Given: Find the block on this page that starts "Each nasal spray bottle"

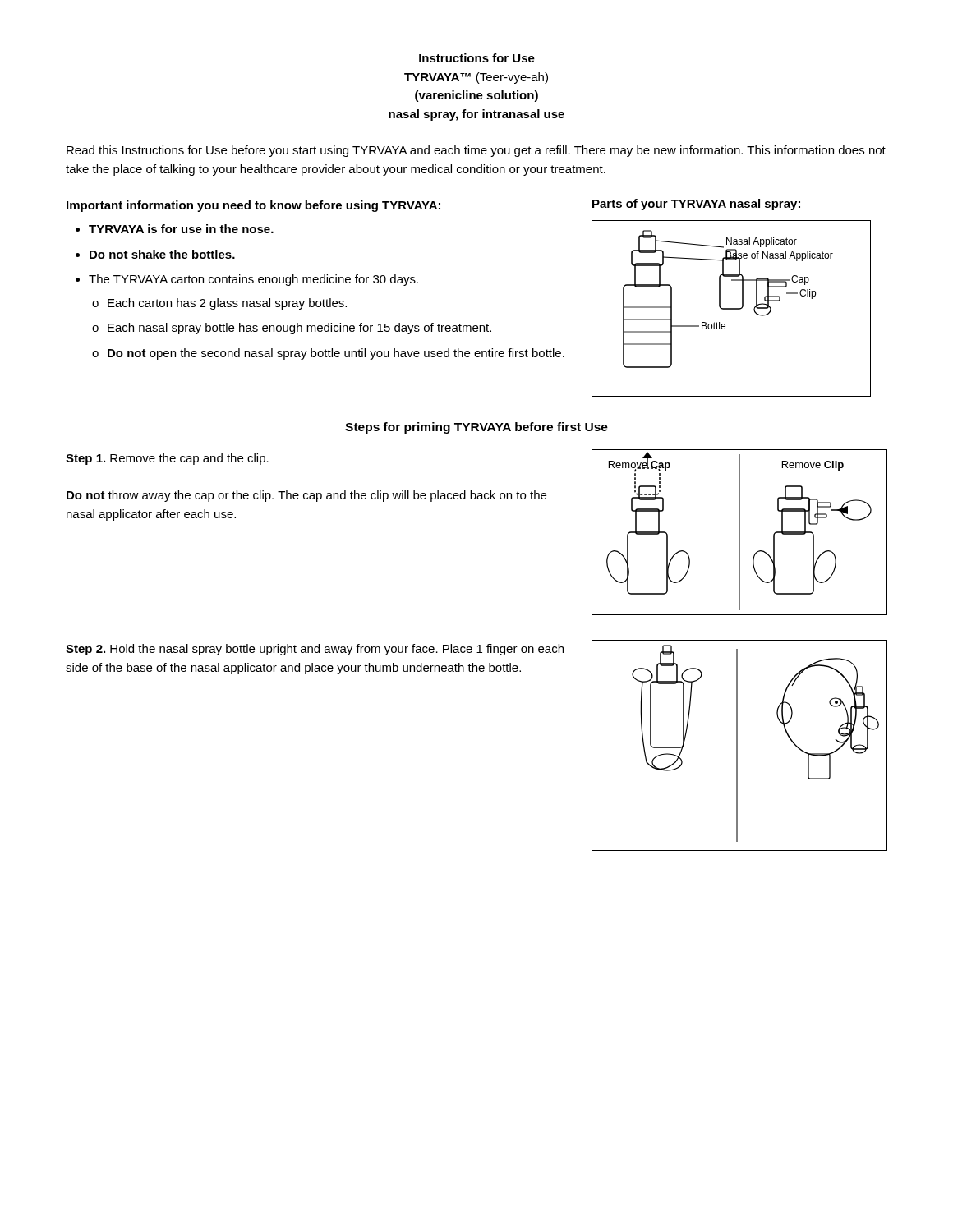Looking at the screenshot, I should [300, 327].
